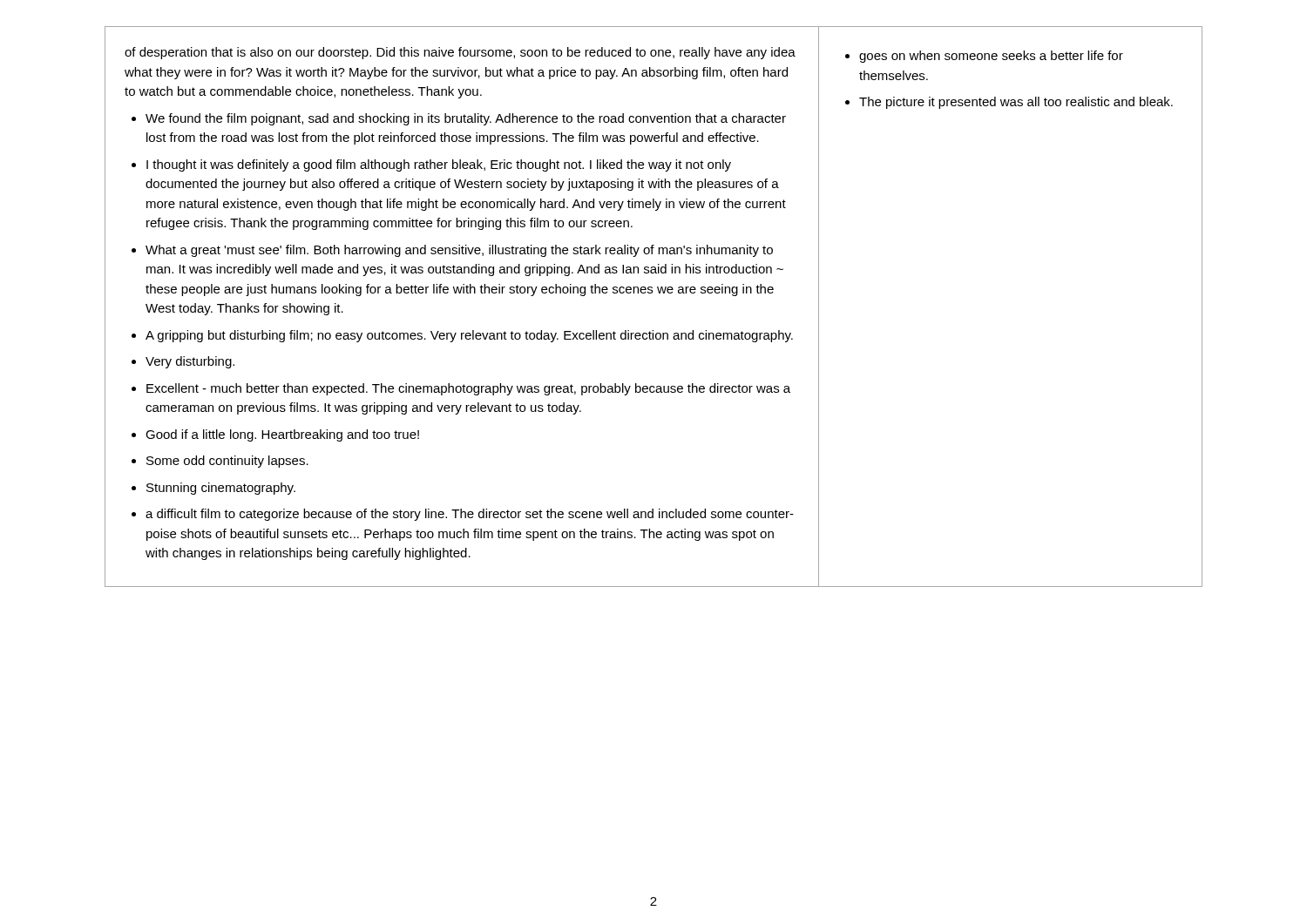Point to the text block starting "Very disturbing."
Image resolution: width=1307 pixels, height=924 pixels.
(191, 361)
